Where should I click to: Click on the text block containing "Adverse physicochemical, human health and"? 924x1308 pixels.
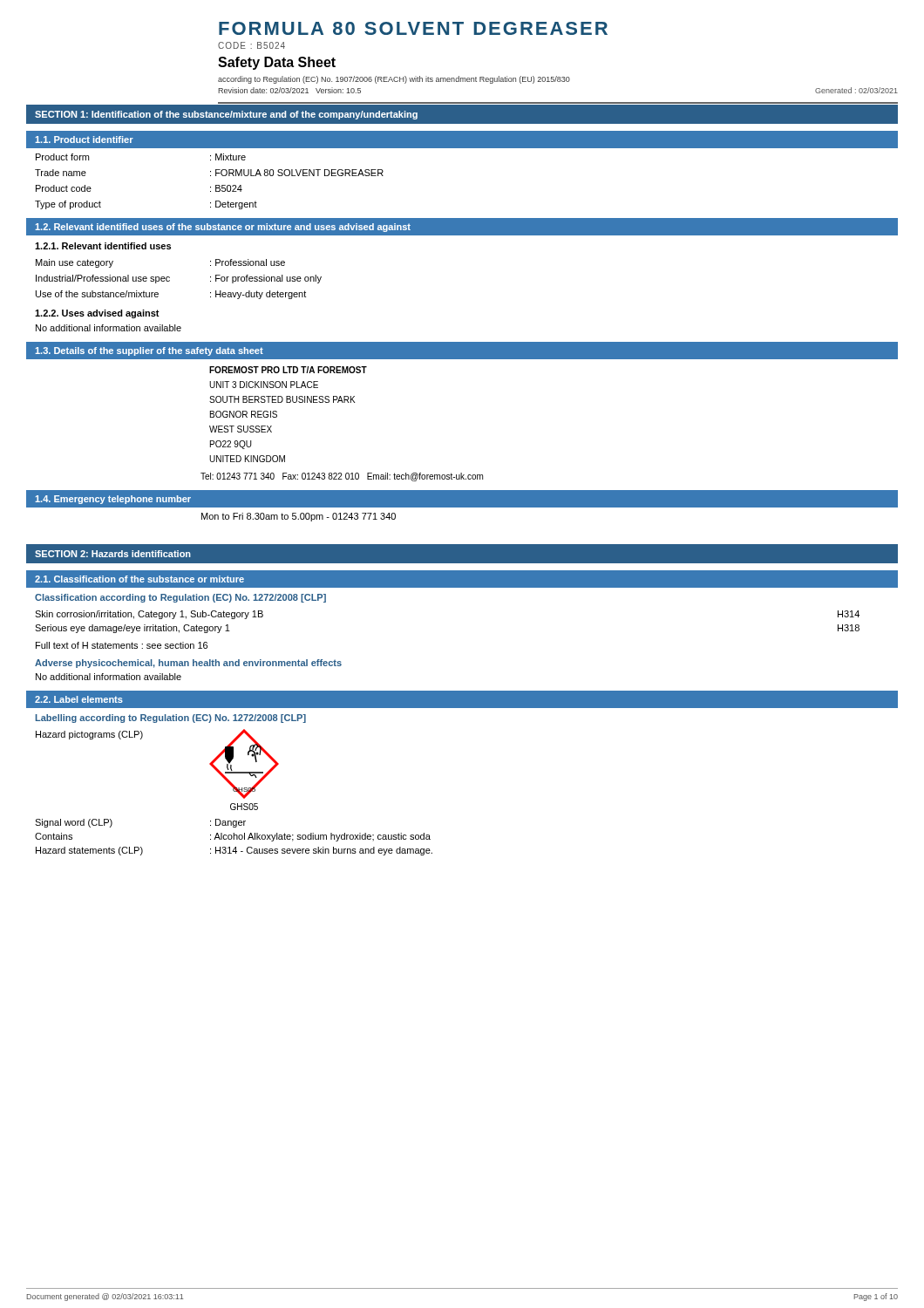tap(188, 663)
